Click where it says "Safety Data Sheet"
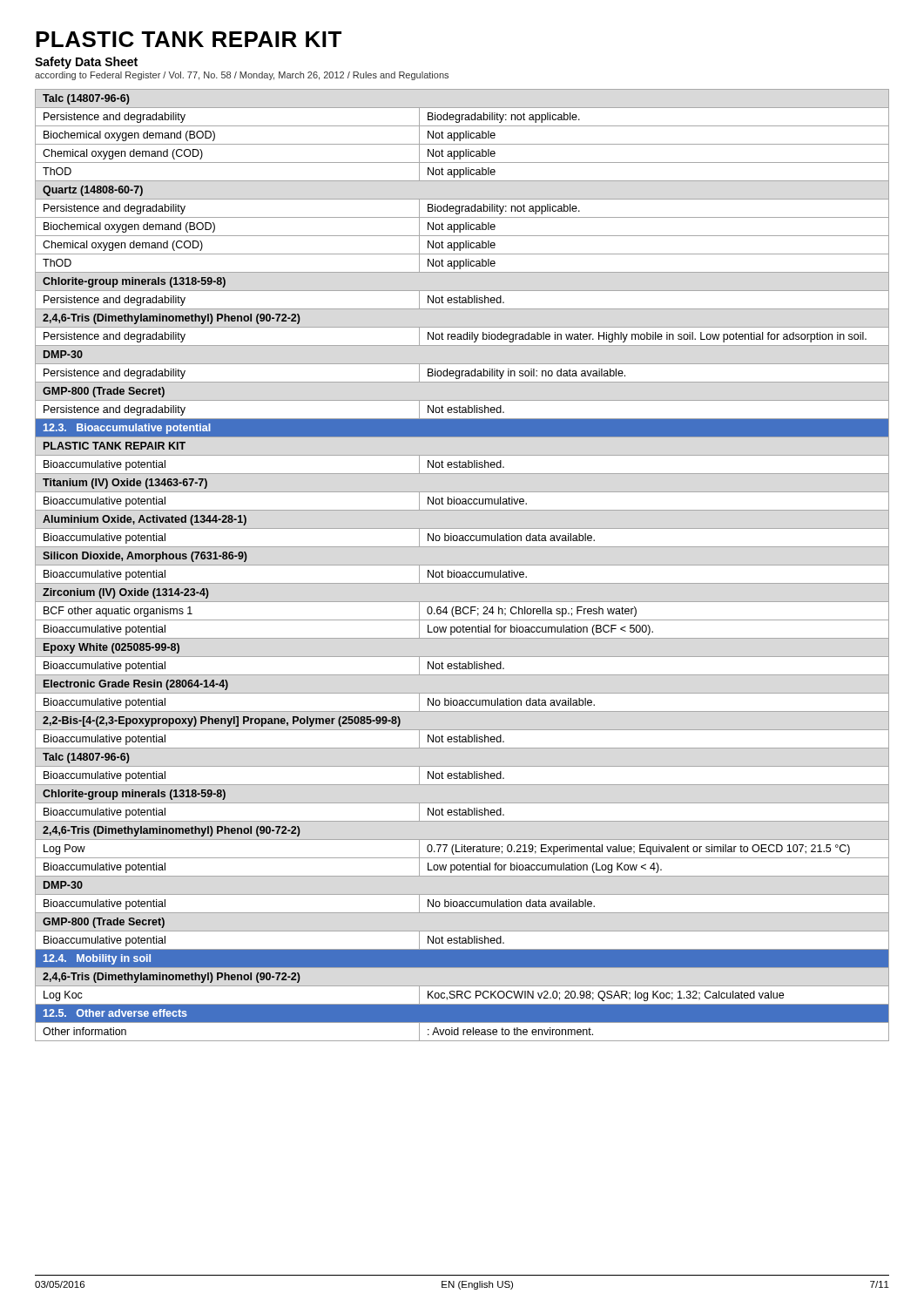 (86, 62)
